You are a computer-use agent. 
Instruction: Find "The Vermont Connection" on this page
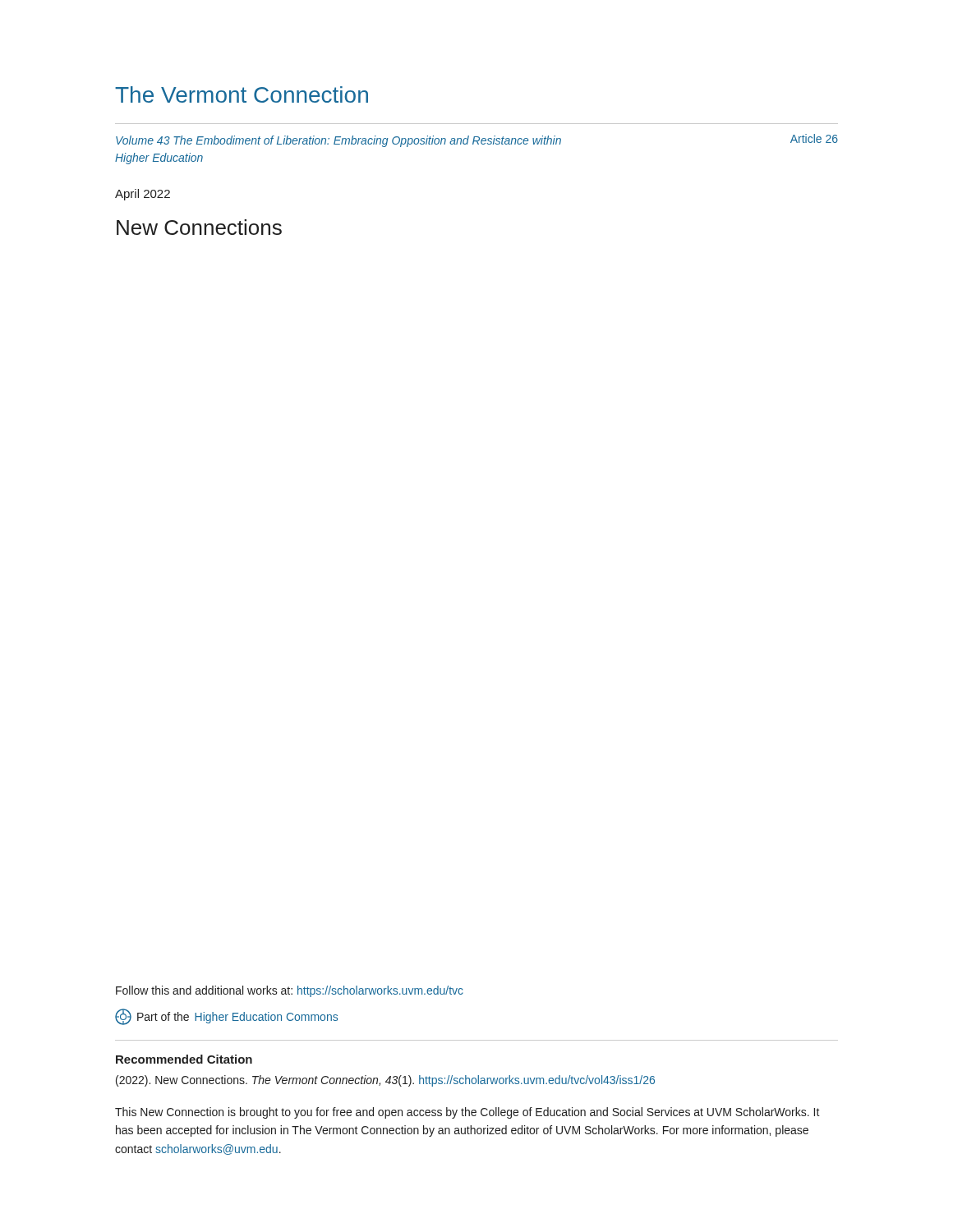tap(242, 95)
